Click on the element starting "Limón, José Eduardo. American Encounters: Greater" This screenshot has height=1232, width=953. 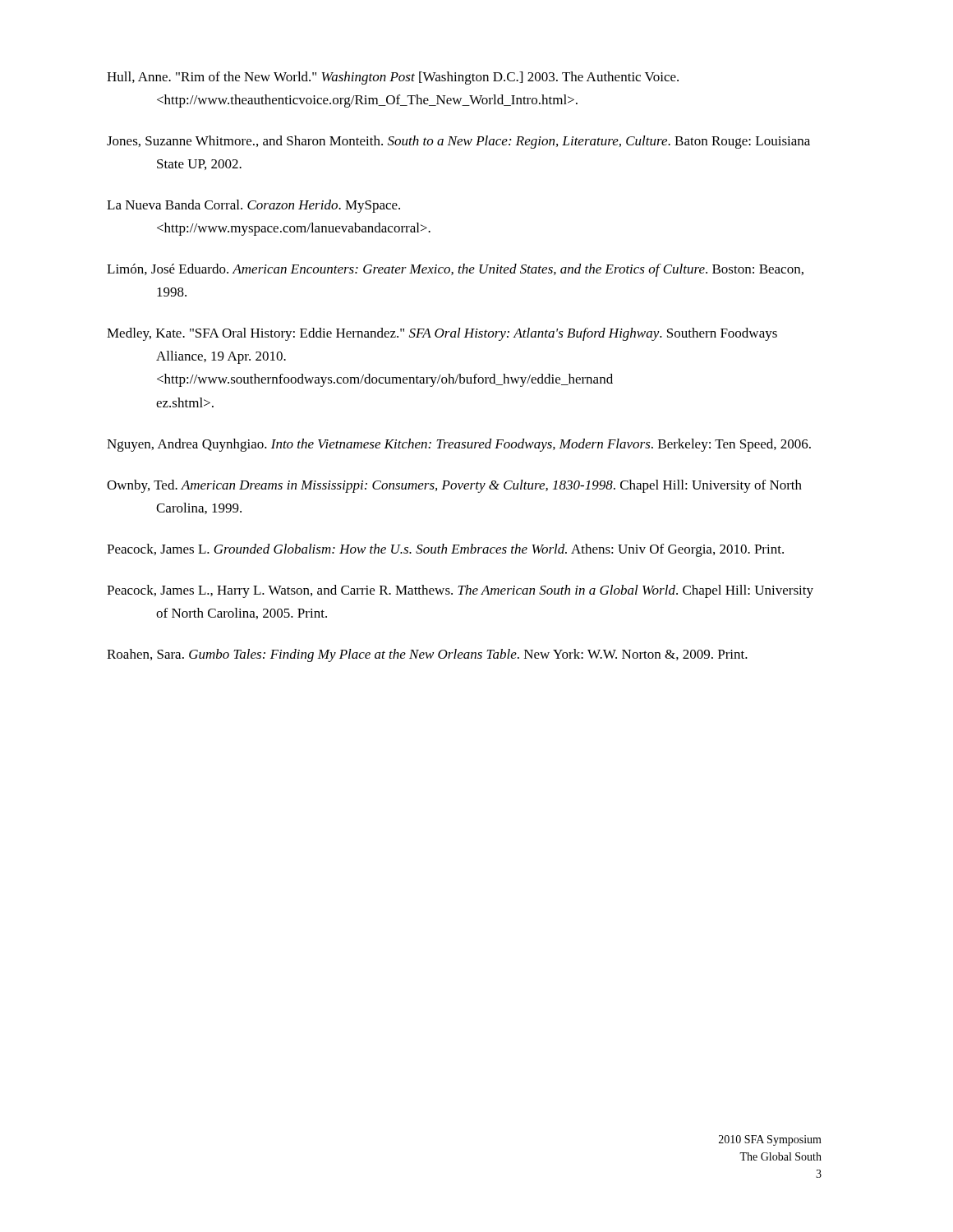pos(456,281)
